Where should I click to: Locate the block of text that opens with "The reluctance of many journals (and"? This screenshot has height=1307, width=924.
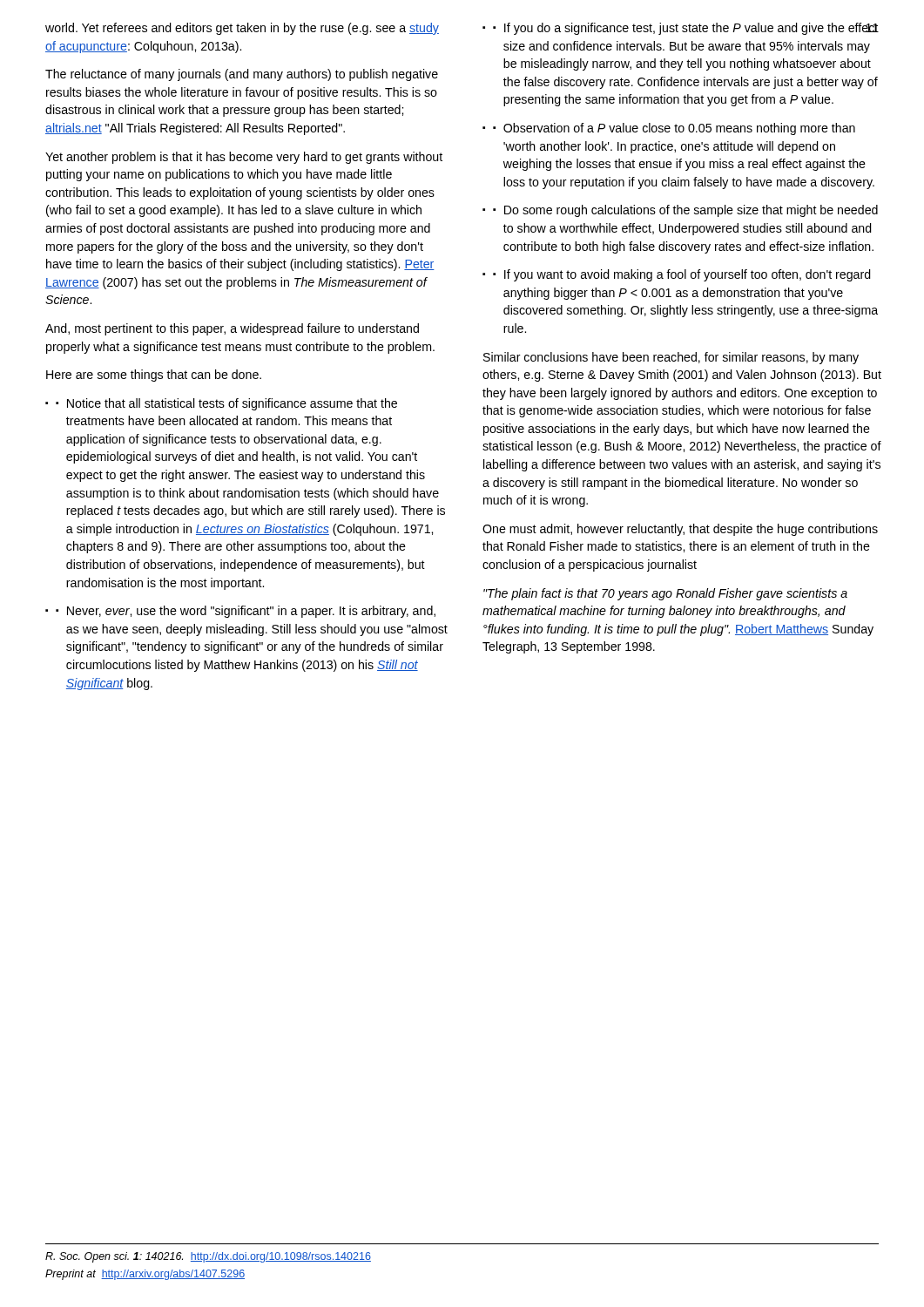[246, 101]
